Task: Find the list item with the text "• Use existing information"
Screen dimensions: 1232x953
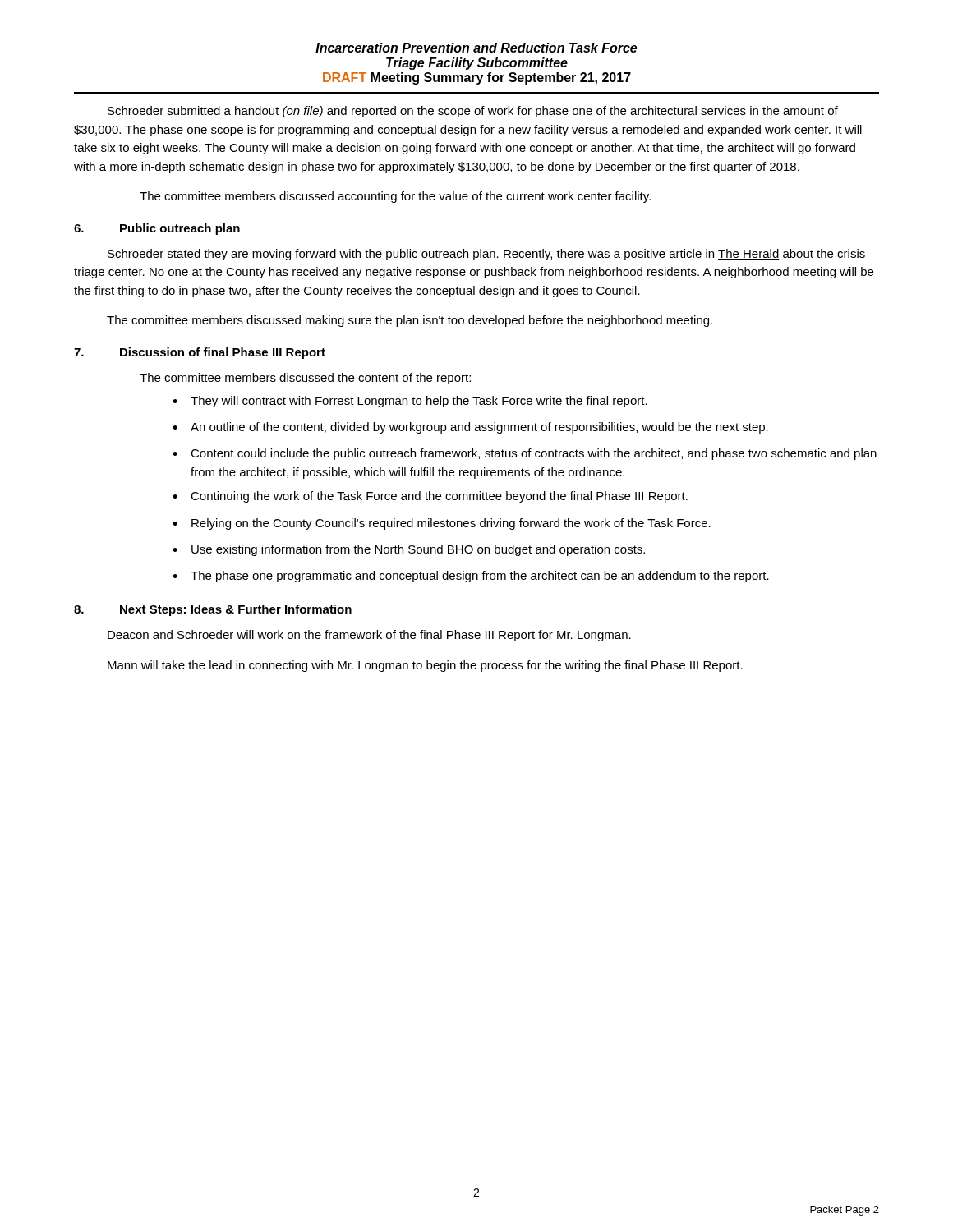Action: (x=526, y=551)
